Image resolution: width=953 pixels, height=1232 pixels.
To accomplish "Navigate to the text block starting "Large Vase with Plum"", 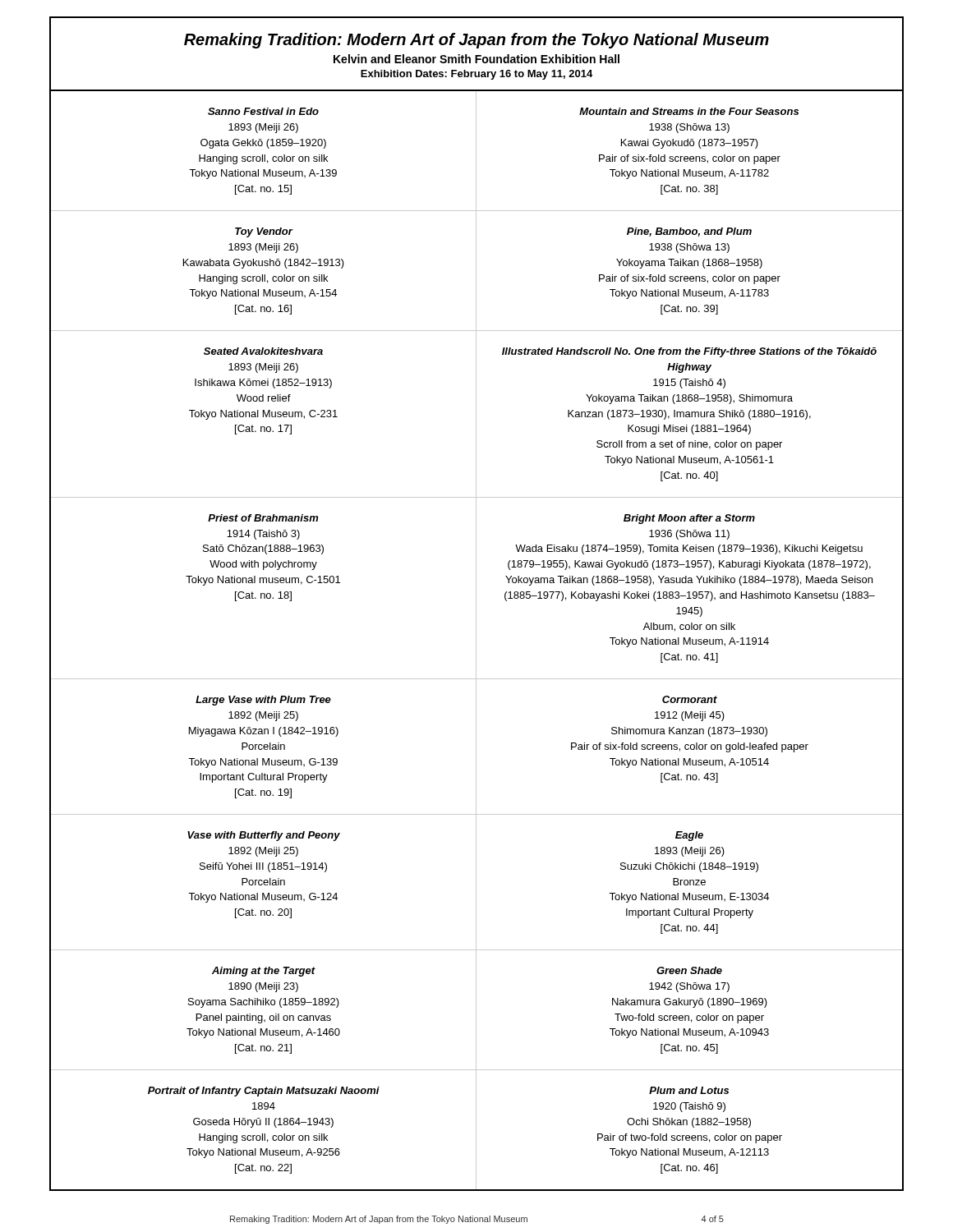I will point(263,745).
